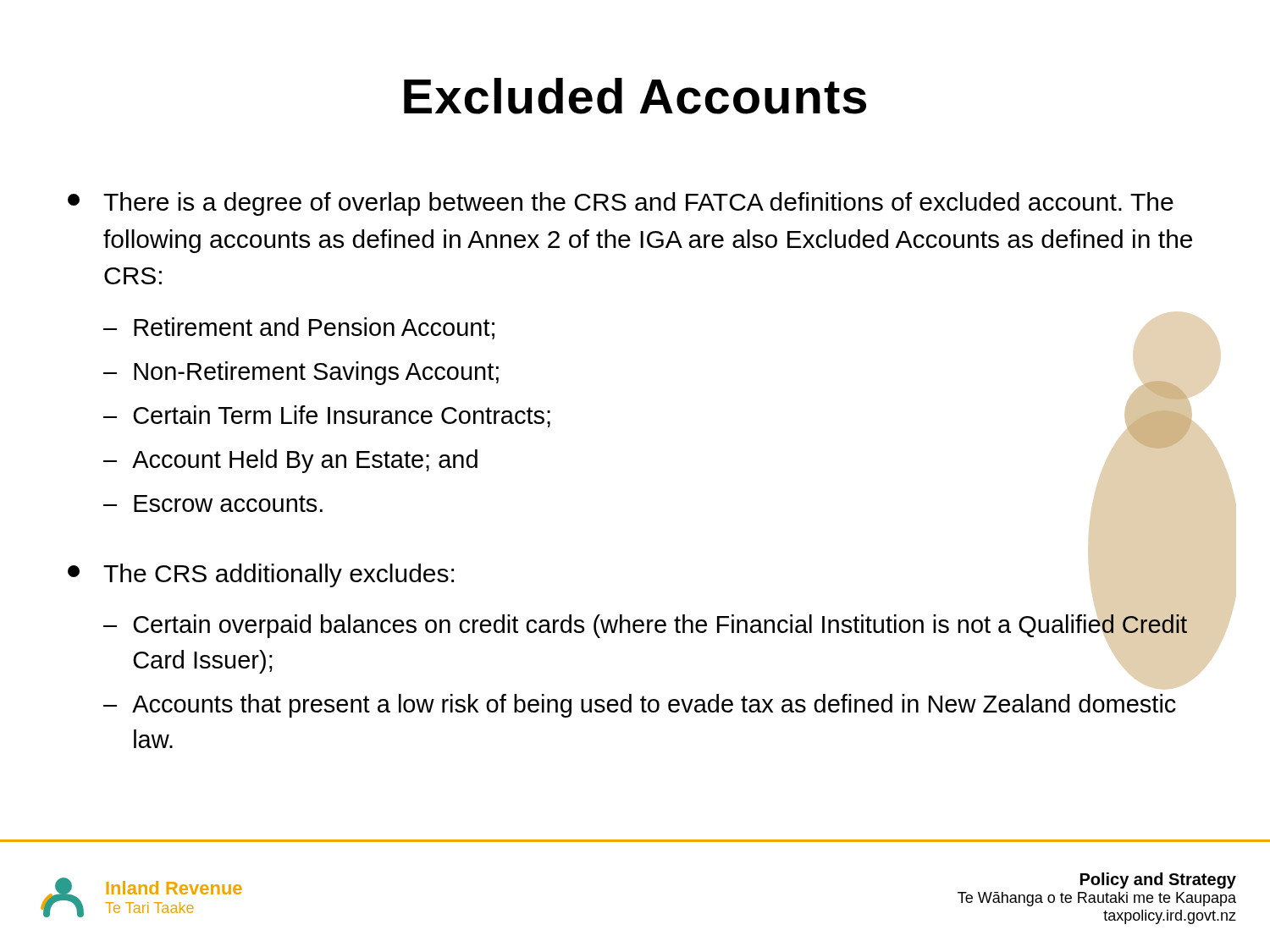Point to the text block starting "Excluded Accounts"

coord(635,100)
